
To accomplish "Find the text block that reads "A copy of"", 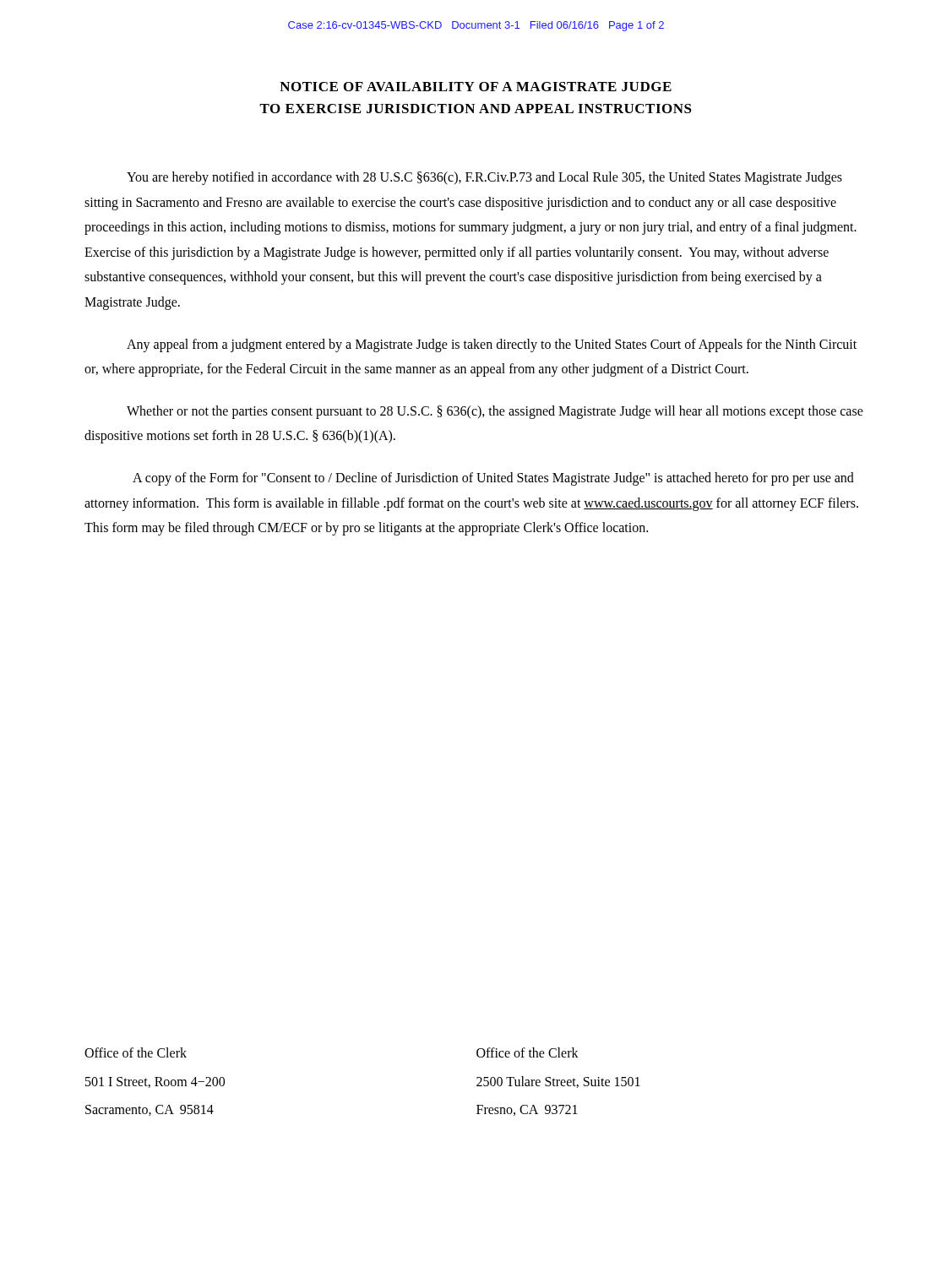I will [x=473, y=503].
